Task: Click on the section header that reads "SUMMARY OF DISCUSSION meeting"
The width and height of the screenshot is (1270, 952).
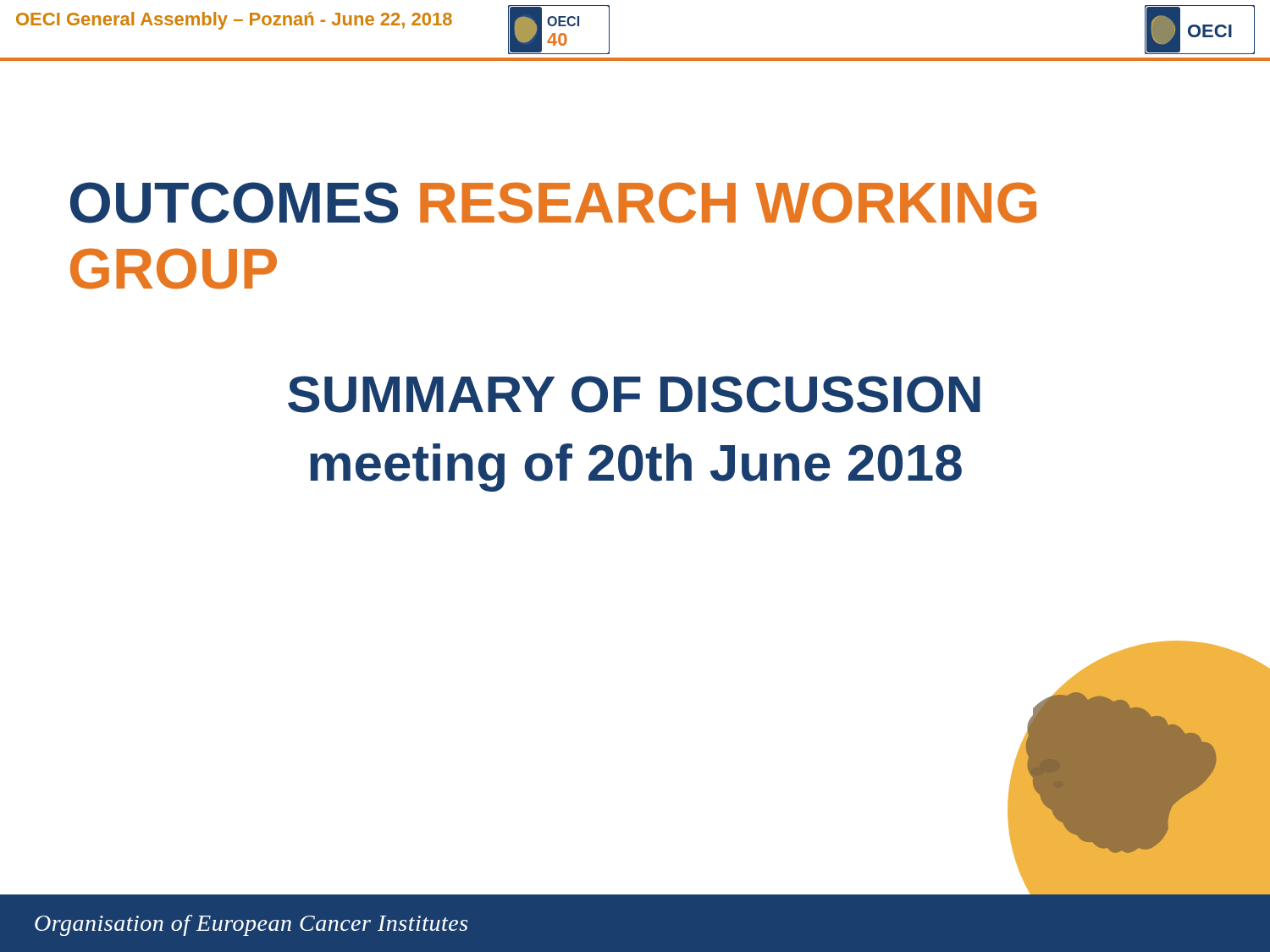Action: coord(635,428)
